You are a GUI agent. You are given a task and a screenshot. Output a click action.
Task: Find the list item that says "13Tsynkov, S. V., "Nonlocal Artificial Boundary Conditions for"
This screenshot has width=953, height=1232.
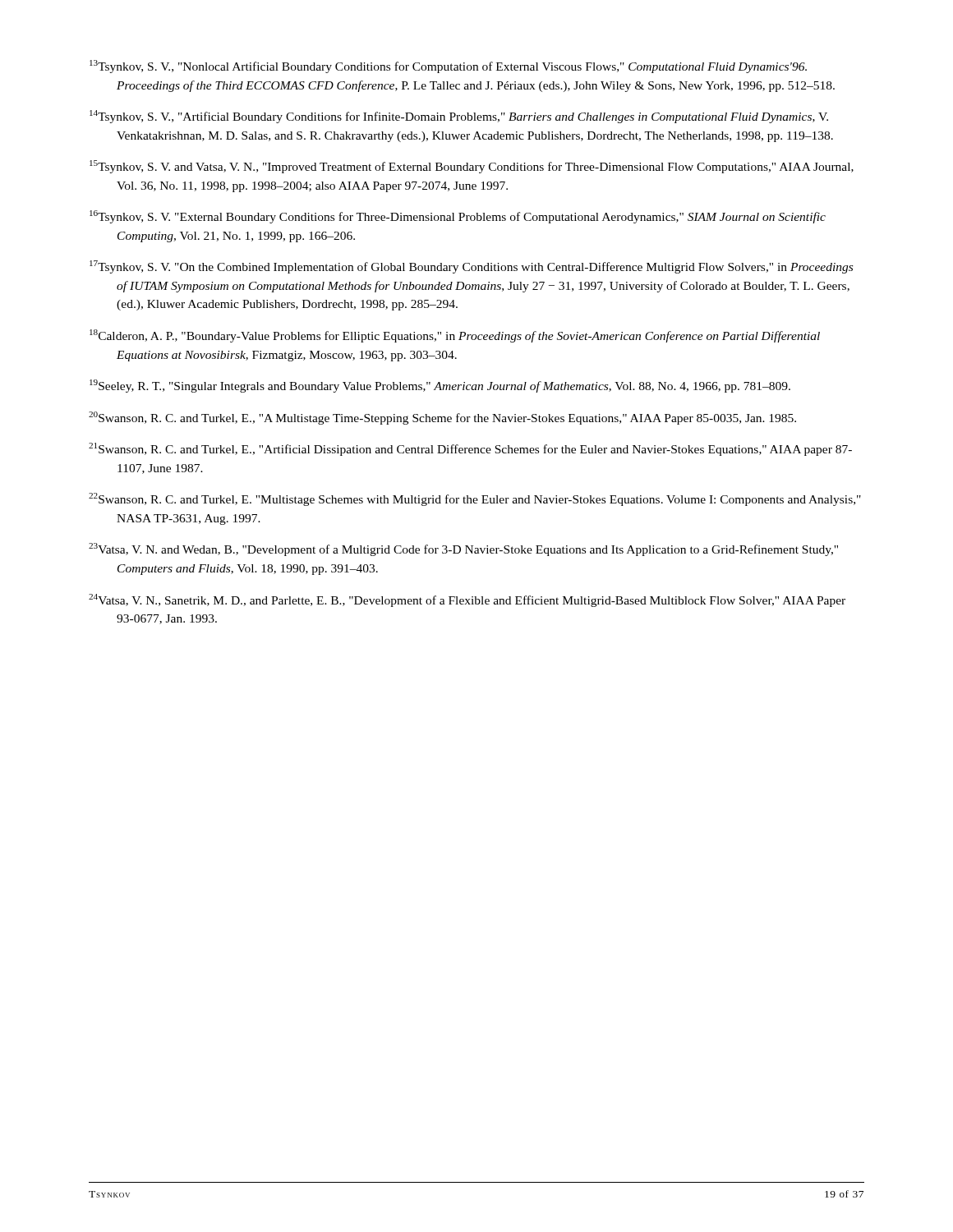476,75
